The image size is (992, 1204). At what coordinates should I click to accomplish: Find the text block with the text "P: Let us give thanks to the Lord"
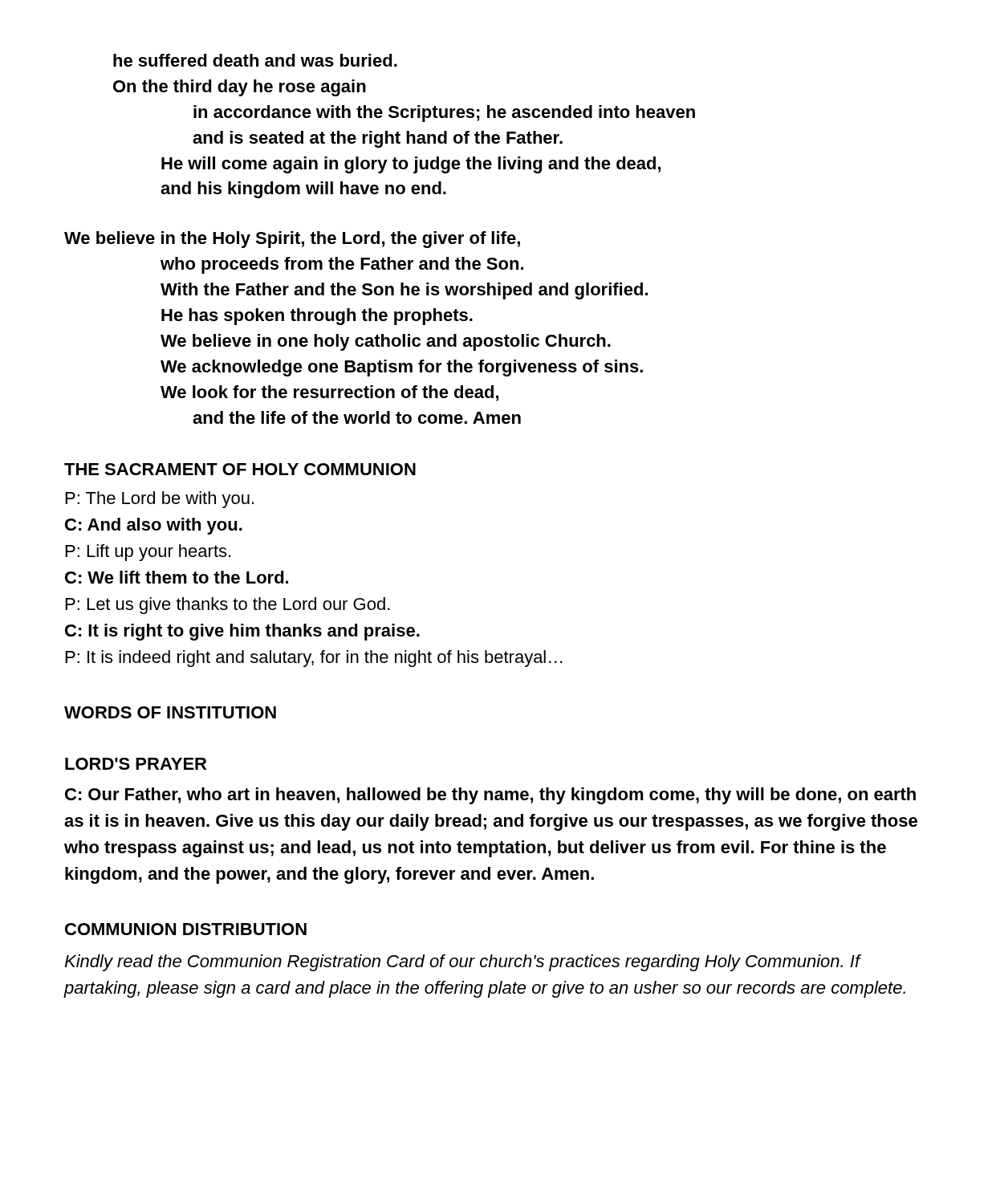pyautogui.click(x=228, y=604)
